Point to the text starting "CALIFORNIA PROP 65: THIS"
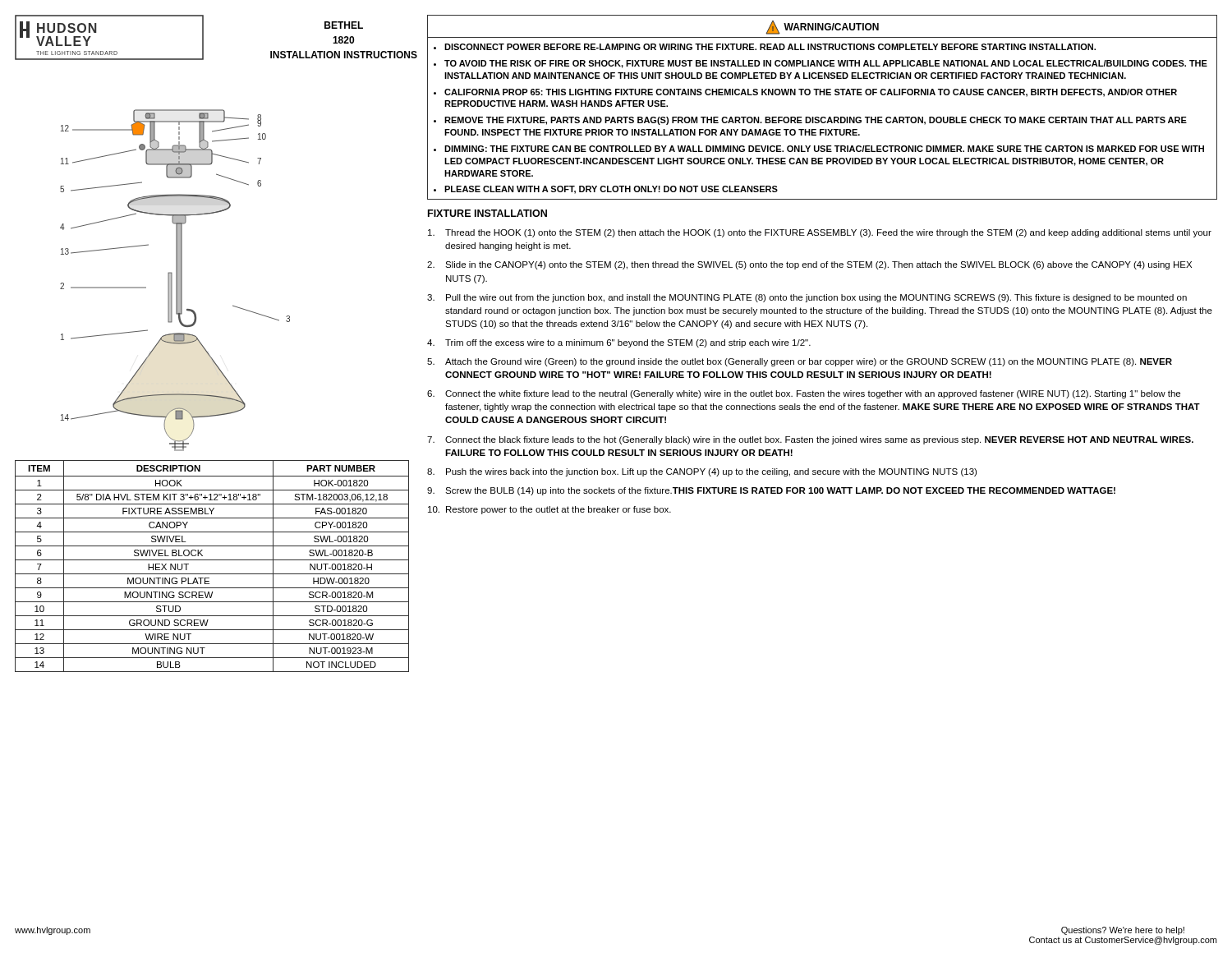 point(811,98)
